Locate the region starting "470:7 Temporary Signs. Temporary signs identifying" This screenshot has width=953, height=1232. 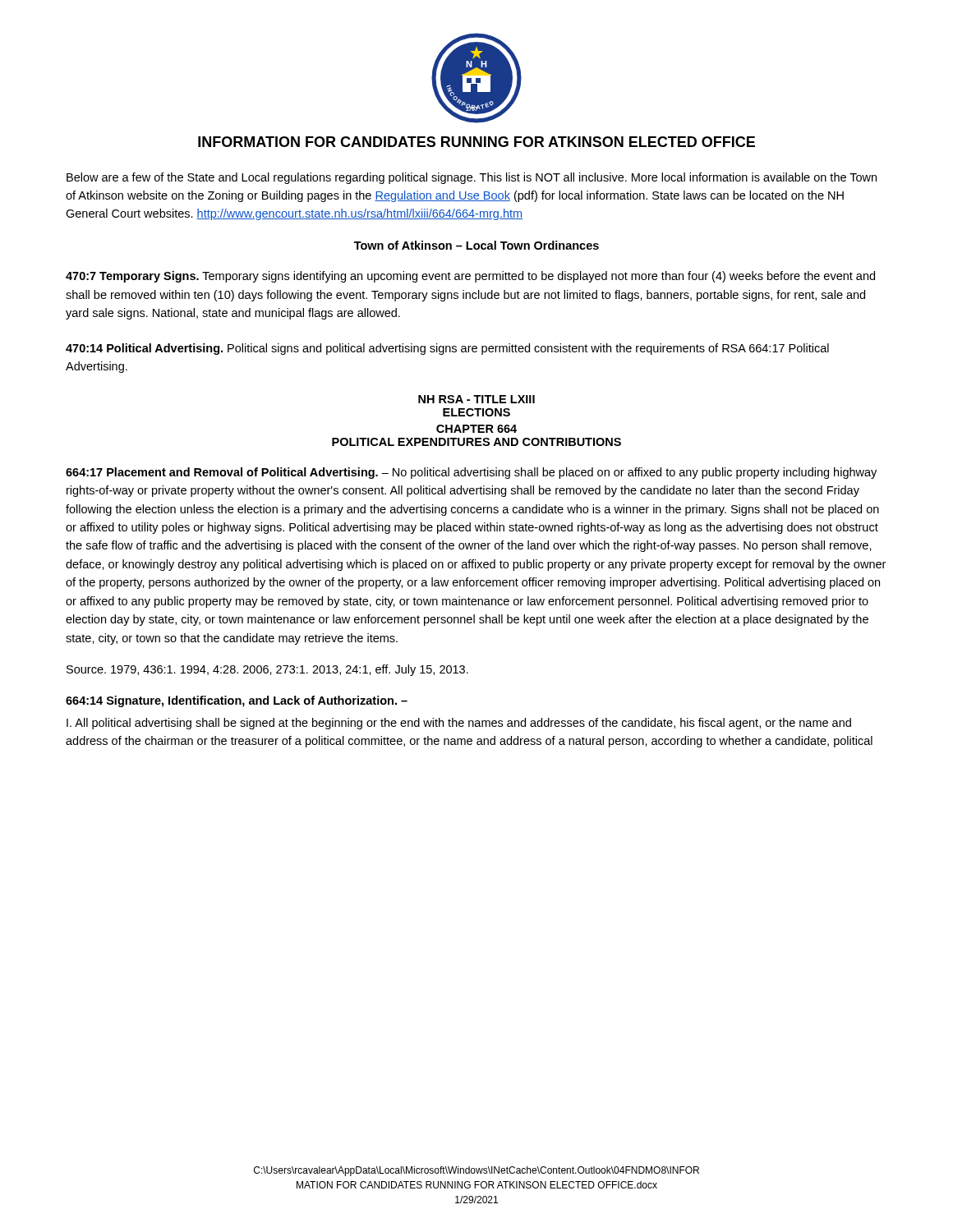(471, 295)
